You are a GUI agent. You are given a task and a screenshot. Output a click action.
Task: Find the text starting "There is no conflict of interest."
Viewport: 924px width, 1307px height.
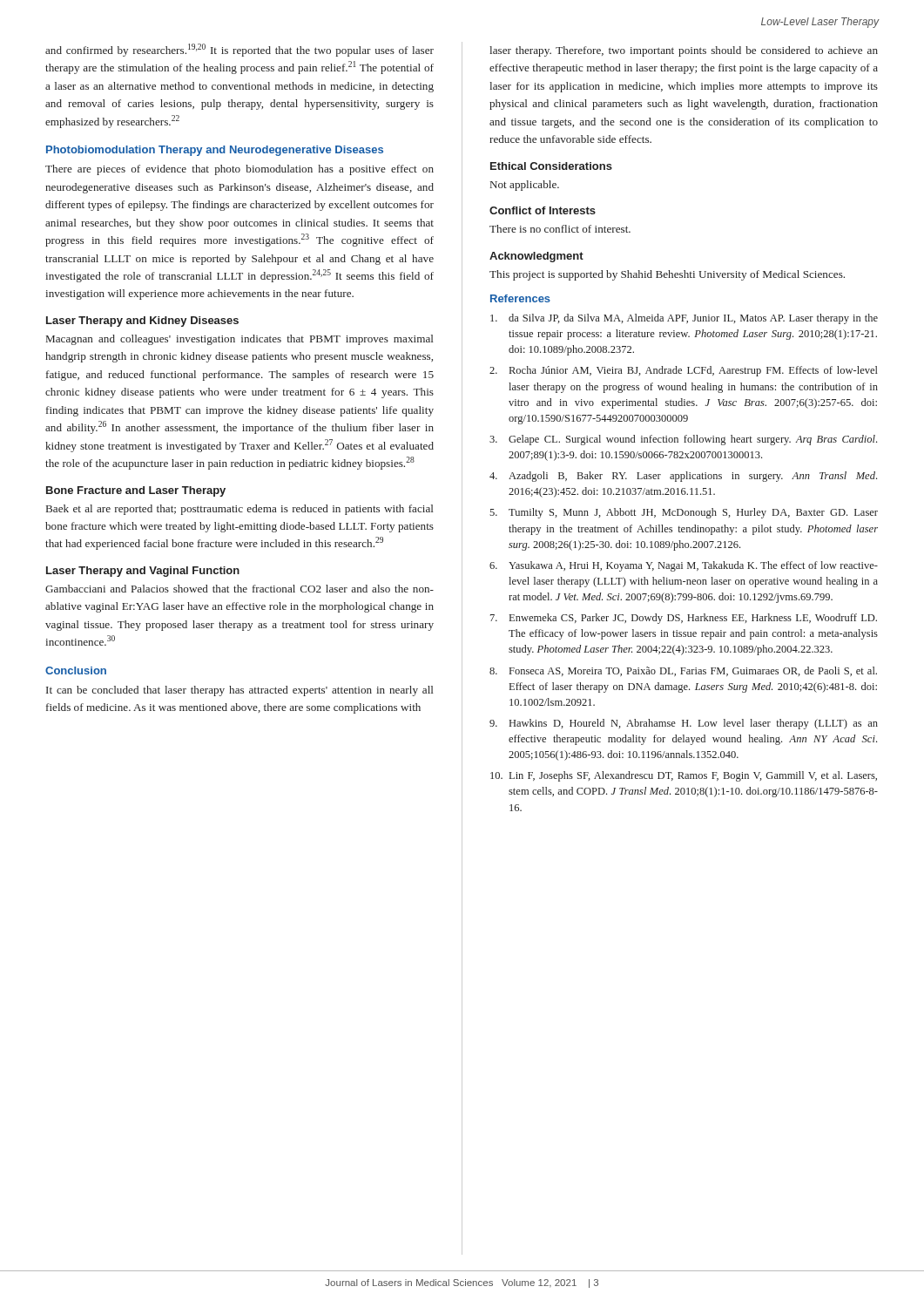click(x=560, y=229)
